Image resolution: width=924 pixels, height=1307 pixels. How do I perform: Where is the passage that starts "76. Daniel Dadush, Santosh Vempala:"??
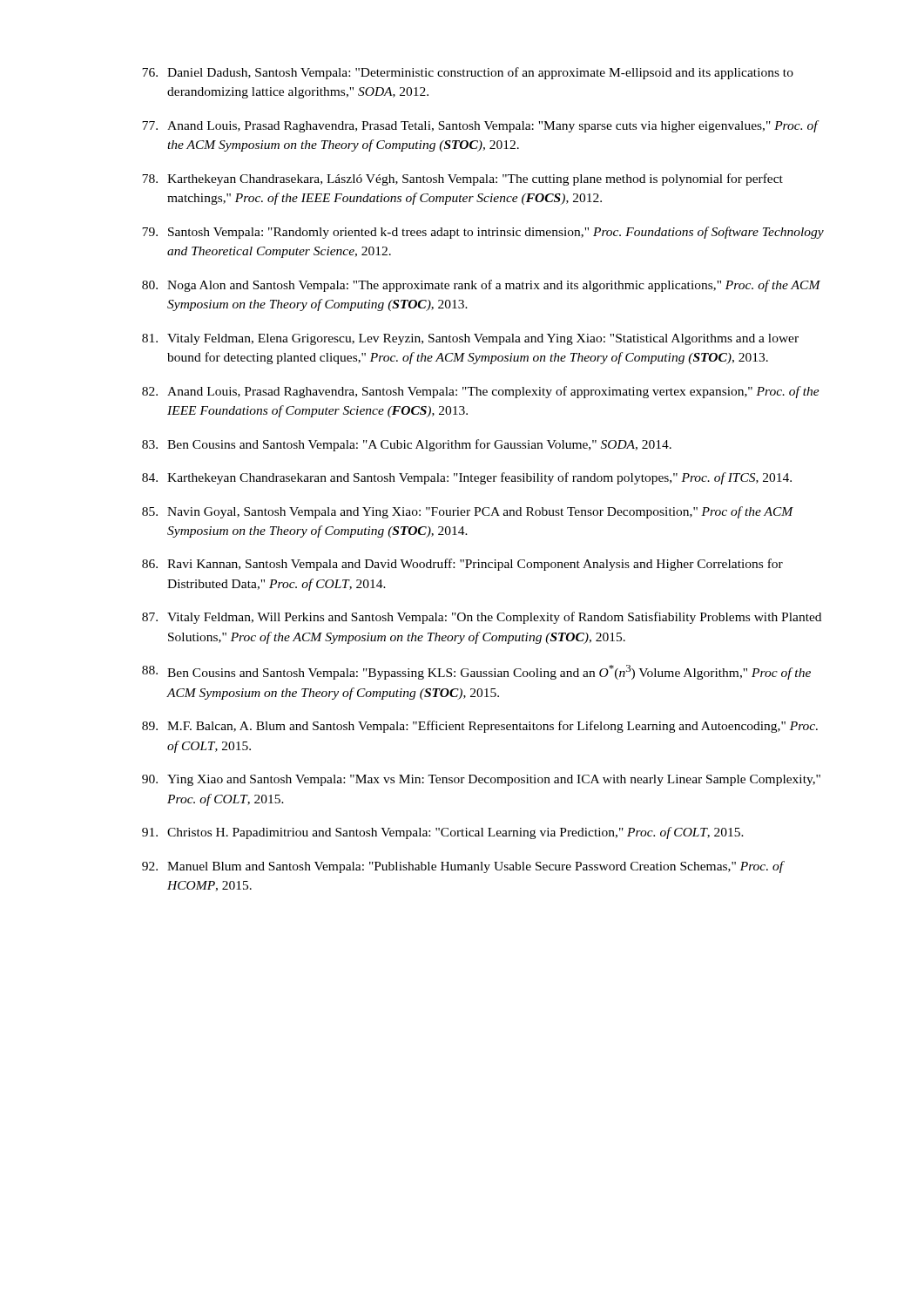point(471,82)
